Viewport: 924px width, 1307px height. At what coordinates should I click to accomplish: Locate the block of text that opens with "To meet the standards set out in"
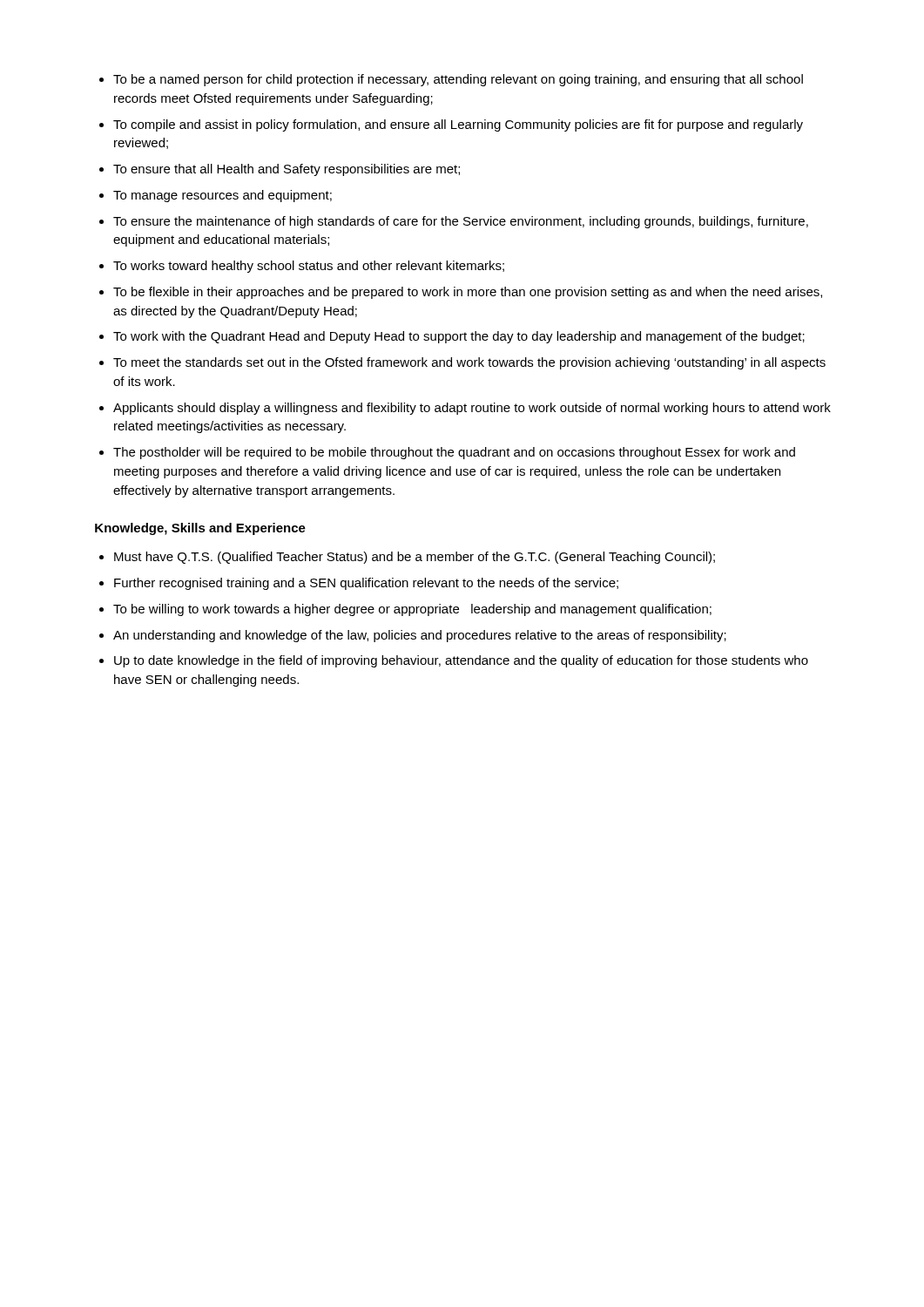(x=475, y=372)
